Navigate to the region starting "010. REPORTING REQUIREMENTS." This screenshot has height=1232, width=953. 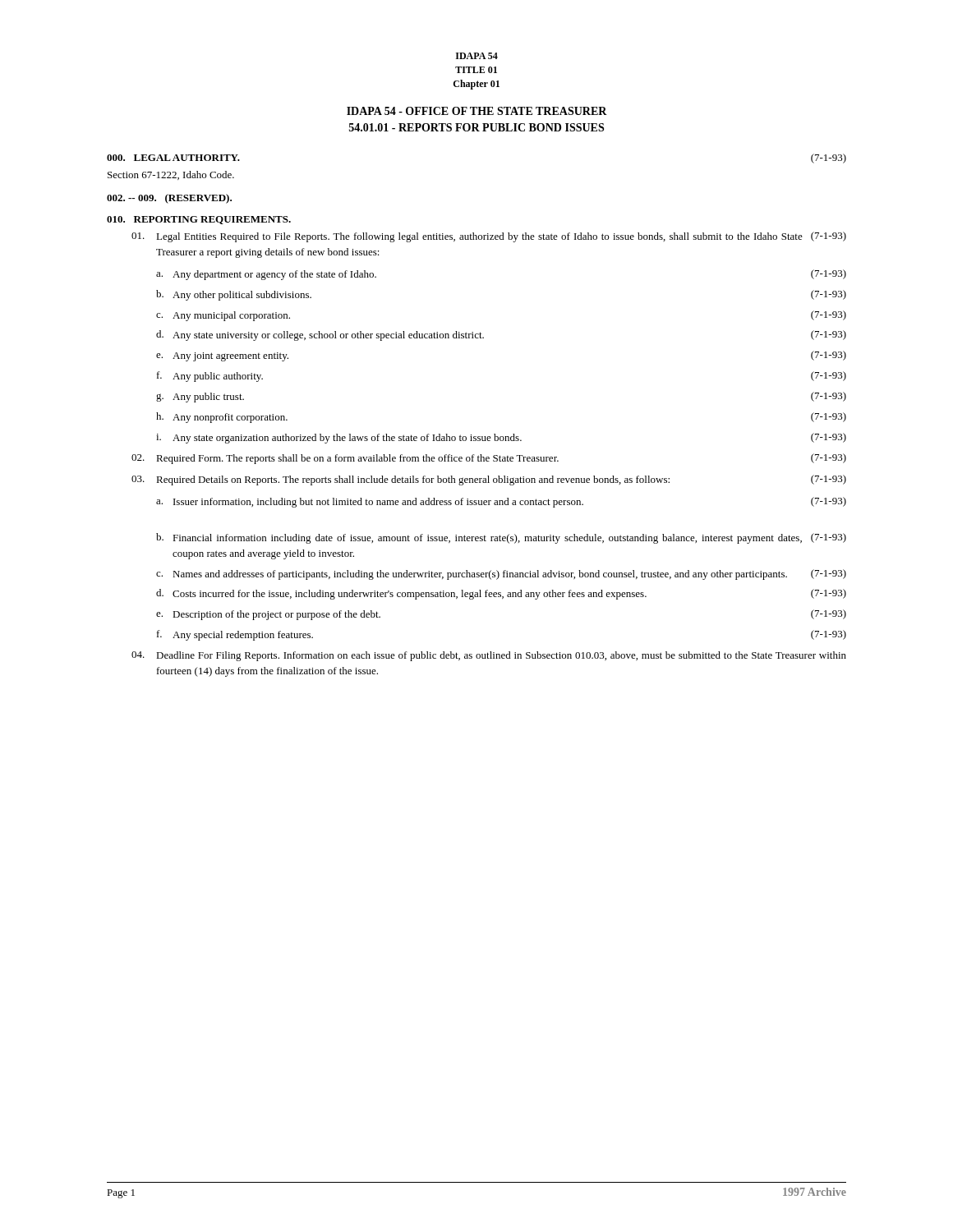[x=199, y=219]
